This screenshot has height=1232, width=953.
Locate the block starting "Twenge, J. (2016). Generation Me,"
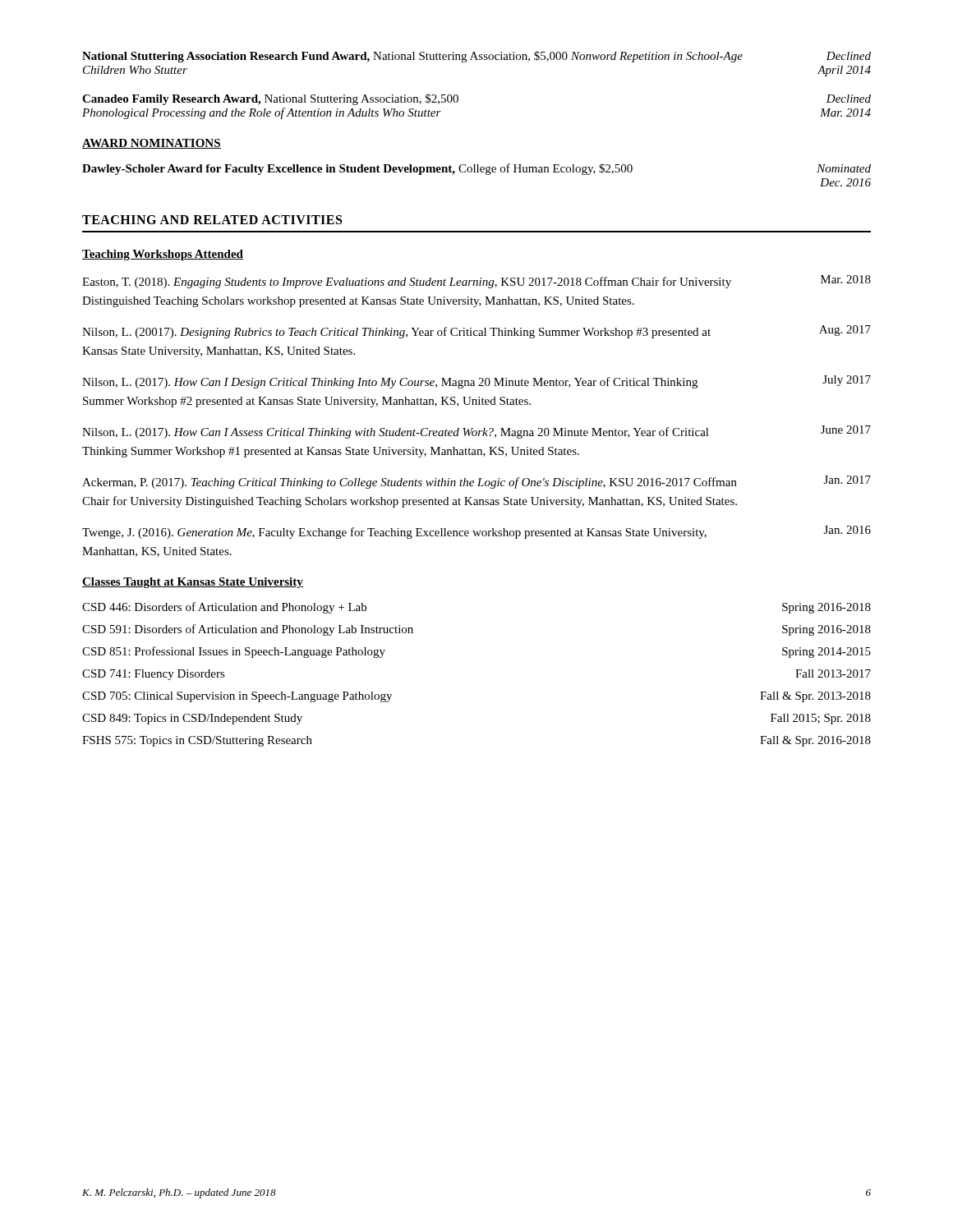click(x=476, y=542)
